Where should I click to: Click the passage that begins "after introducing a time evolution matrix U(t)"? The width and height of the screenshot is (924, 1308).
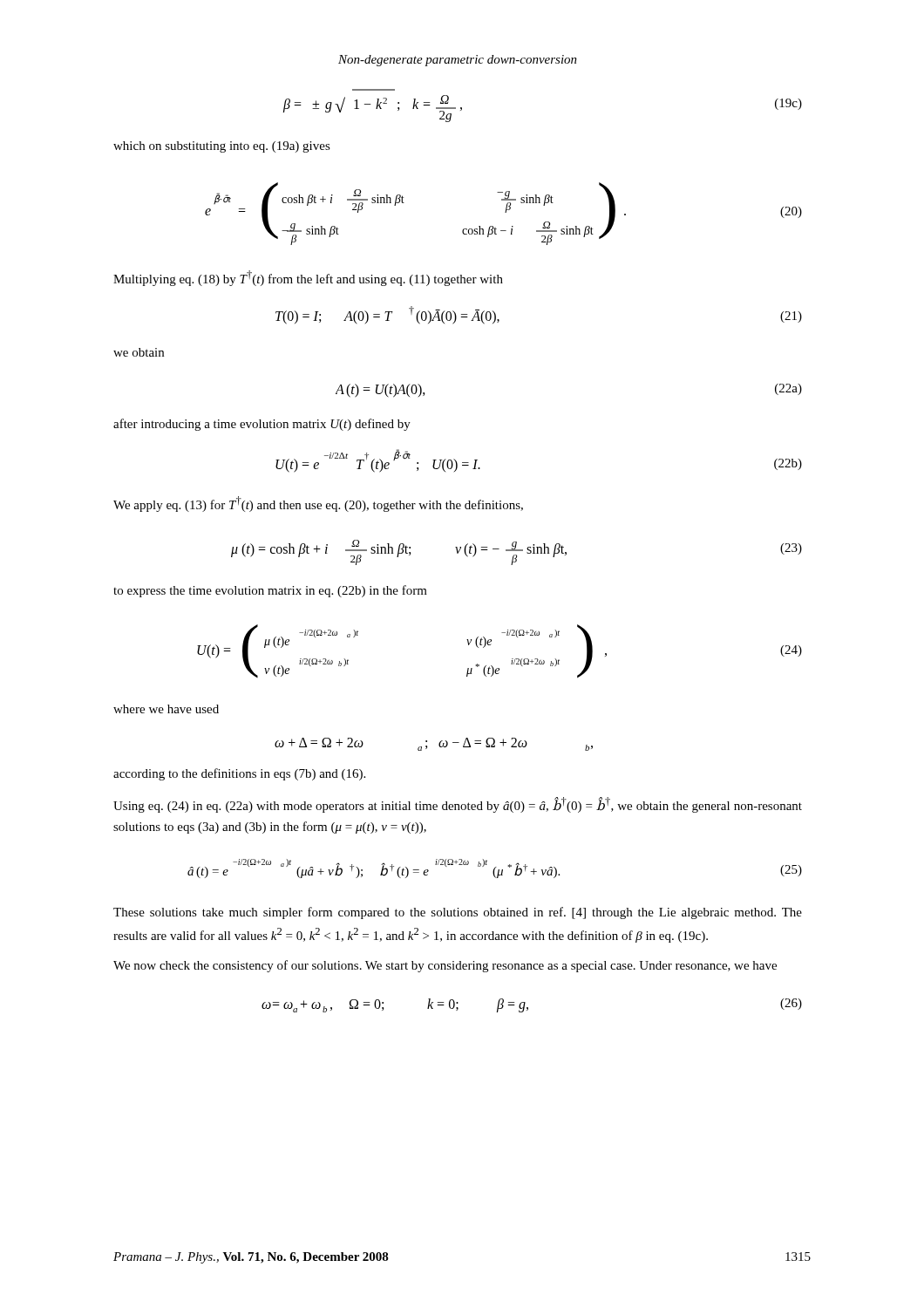tap(262, 424)
